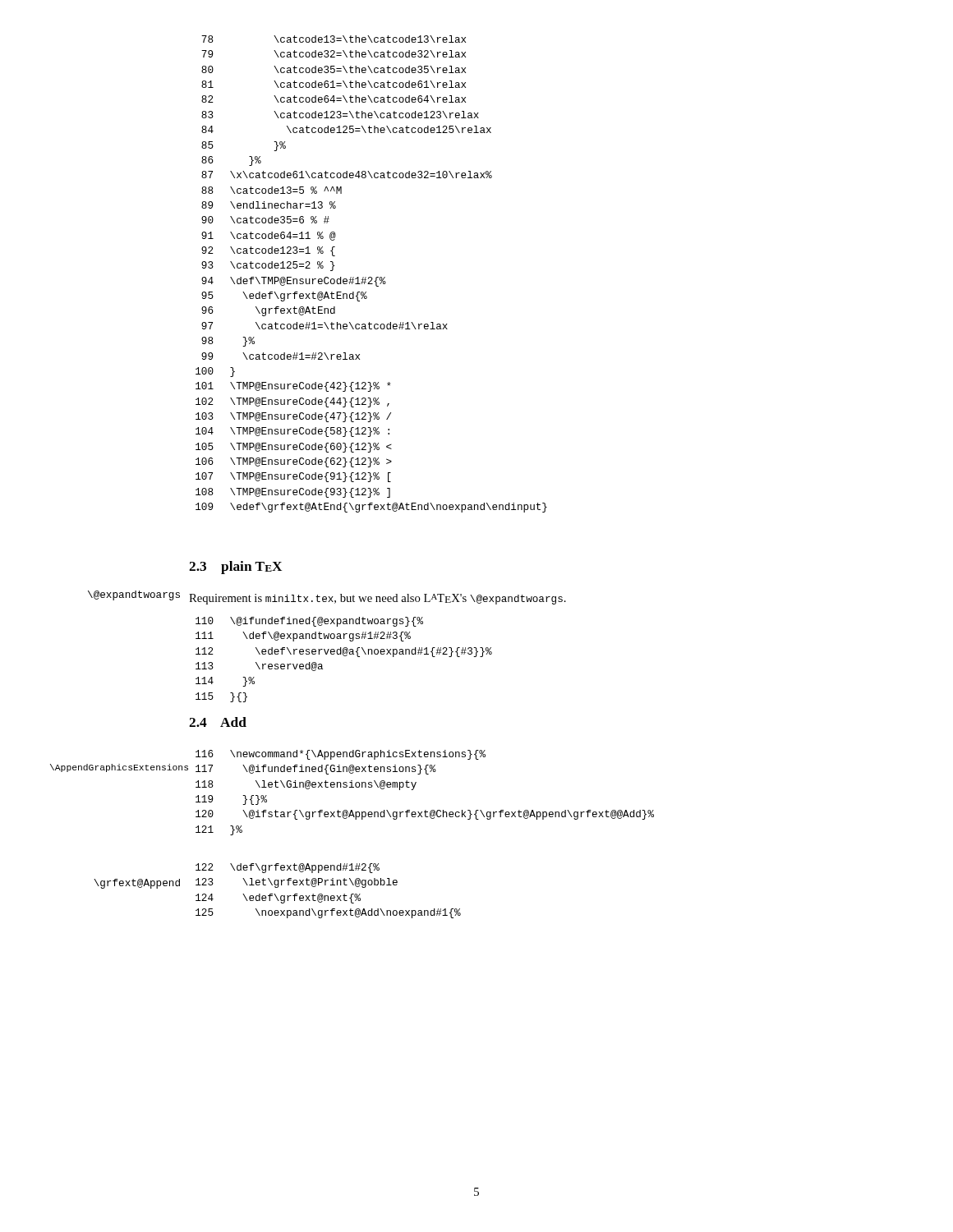Viewport: 953px width, 1232px height.
Task: Find "2.3 plain TEX" on this page
Action: (236, 566)
